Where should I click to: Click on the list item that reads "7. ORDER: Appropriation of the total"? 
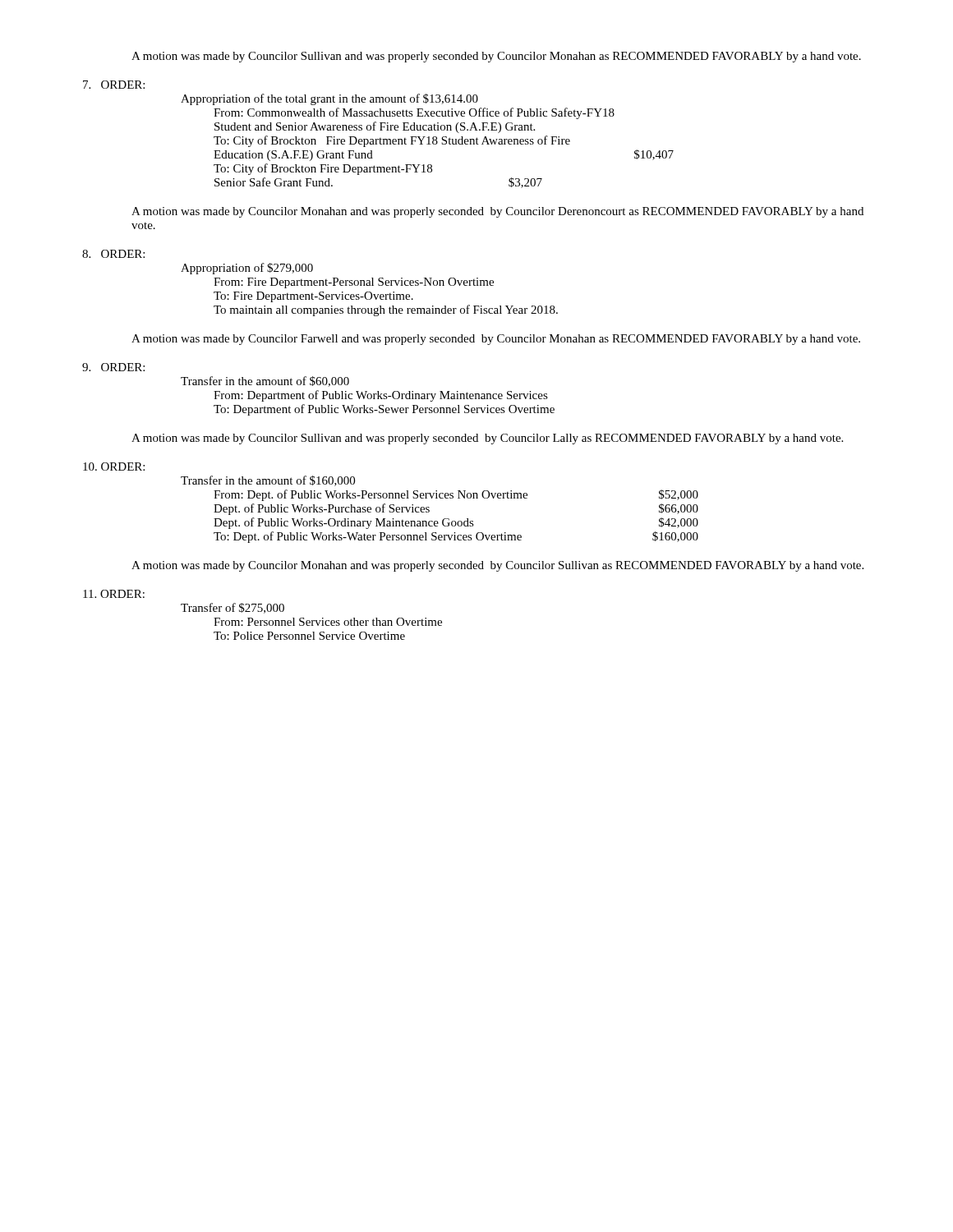[x=476, y=134]
